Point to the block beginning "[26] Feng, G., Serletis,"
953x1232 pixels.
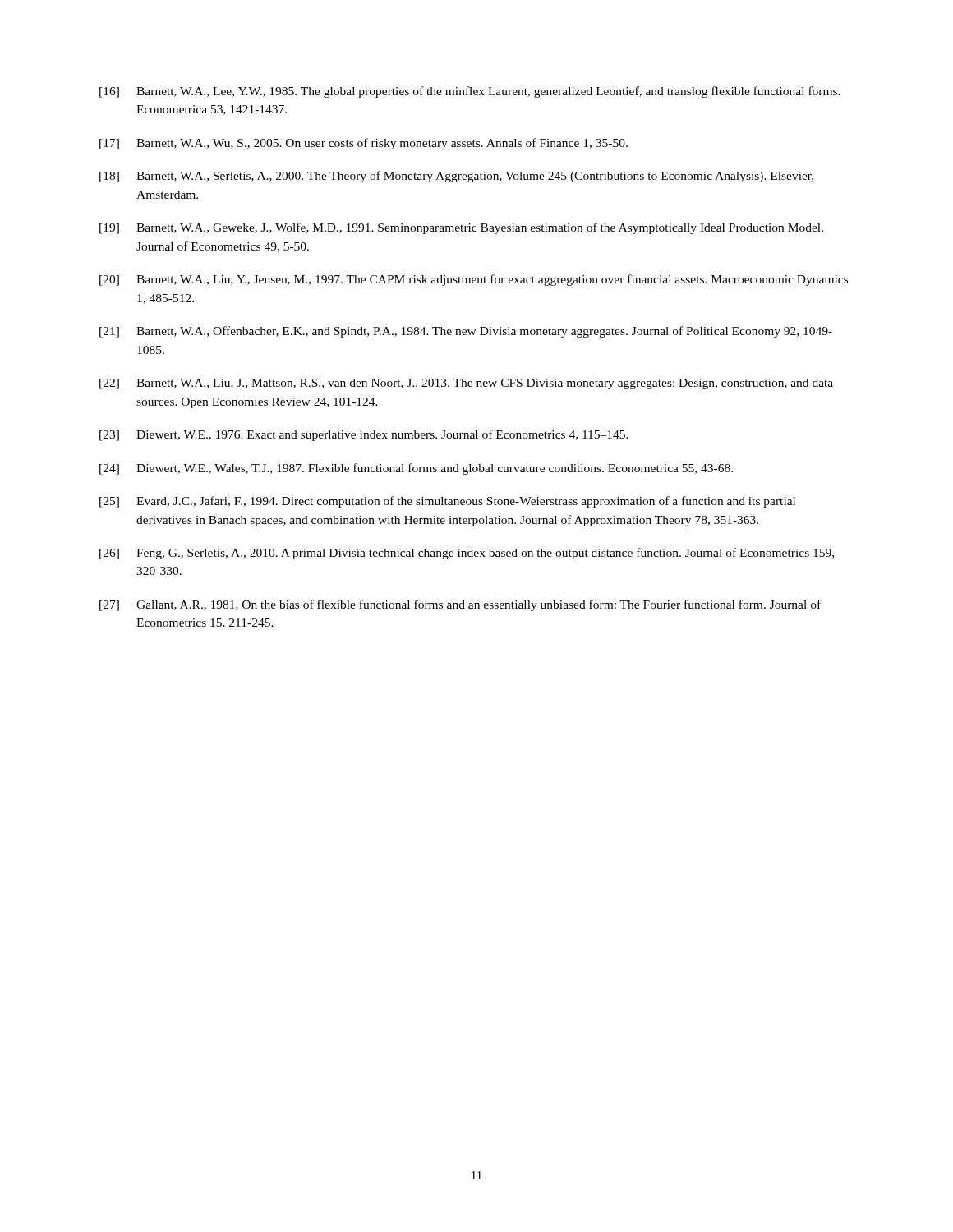click(476, 562)
